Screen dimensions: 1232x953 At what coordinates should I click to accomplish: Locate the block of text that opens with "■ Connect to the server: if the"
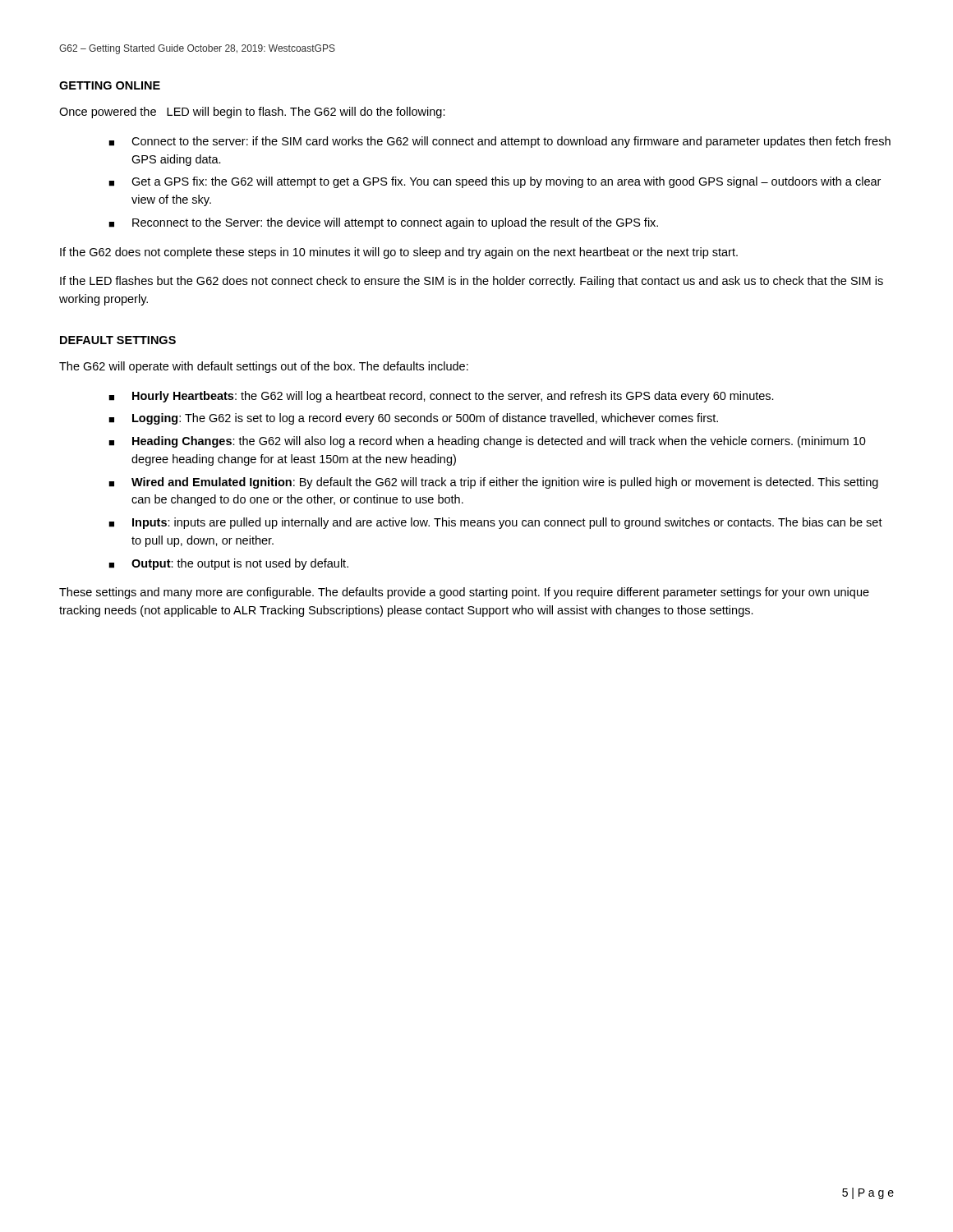click(501, 151)
